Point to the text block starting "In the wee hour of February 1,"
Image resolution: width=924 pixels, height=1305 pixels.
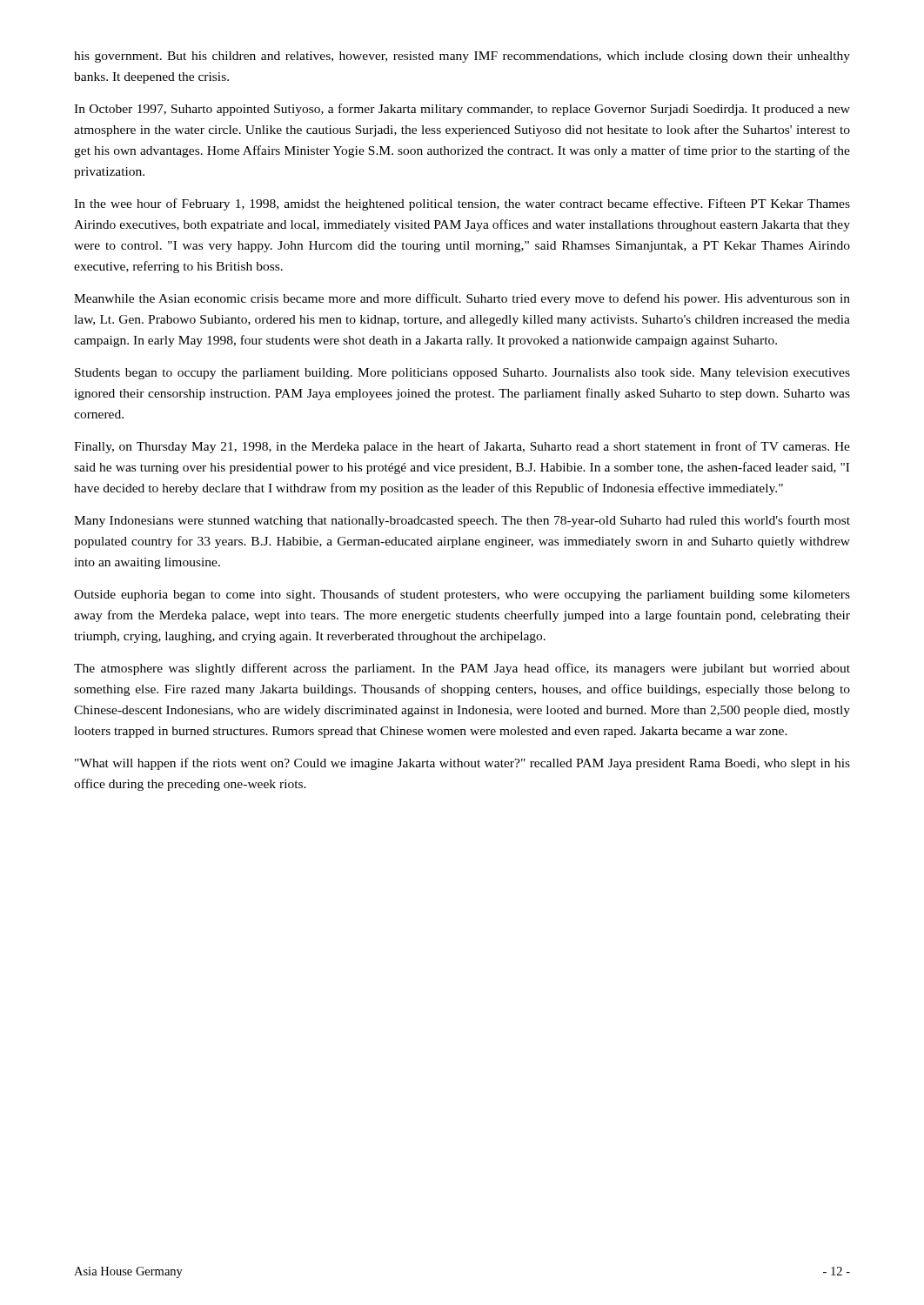pyautogui.click(x=462, y=235)
